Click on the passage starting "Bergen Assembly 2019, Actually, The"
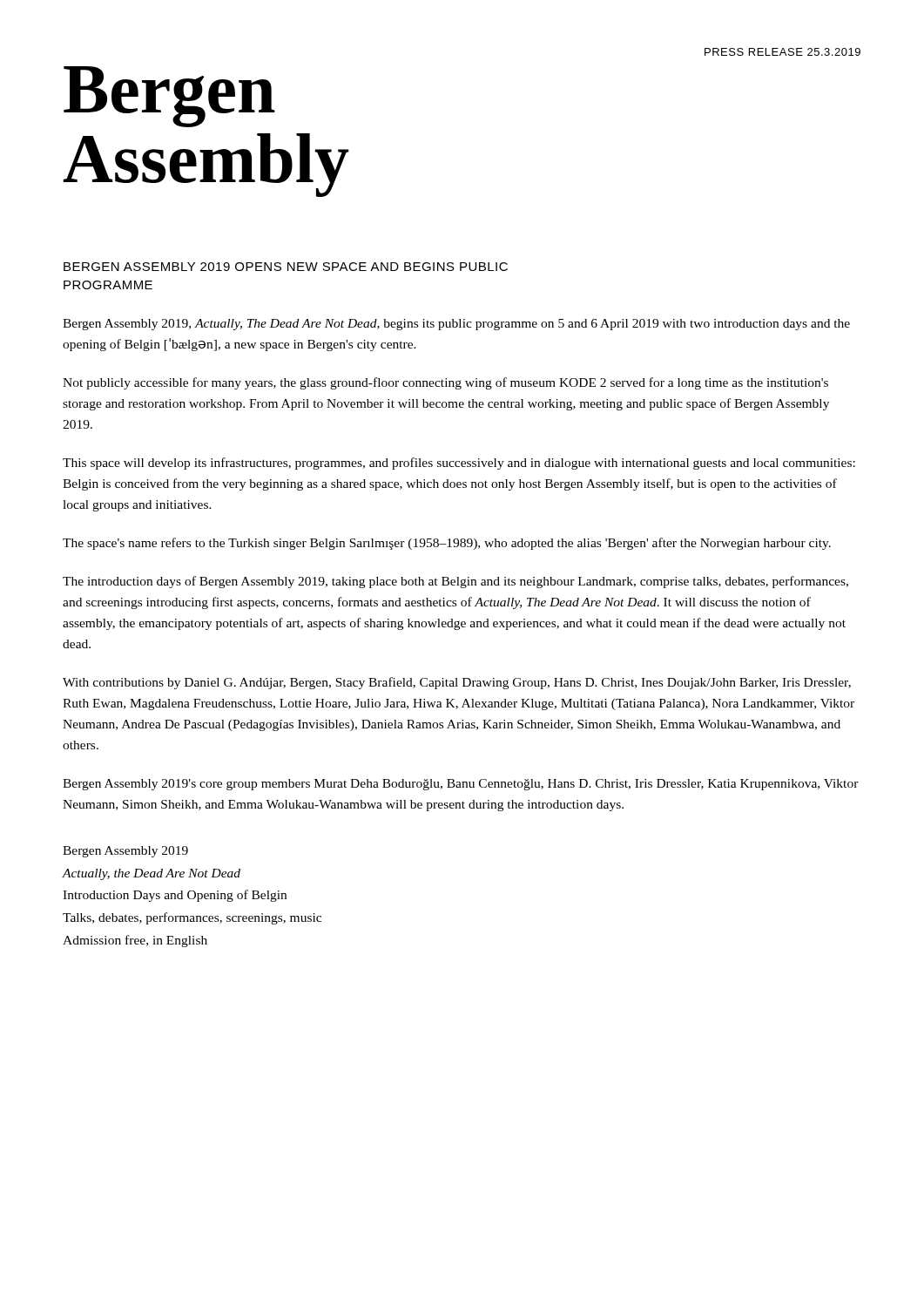924x1307 pixels. point(456,333)
